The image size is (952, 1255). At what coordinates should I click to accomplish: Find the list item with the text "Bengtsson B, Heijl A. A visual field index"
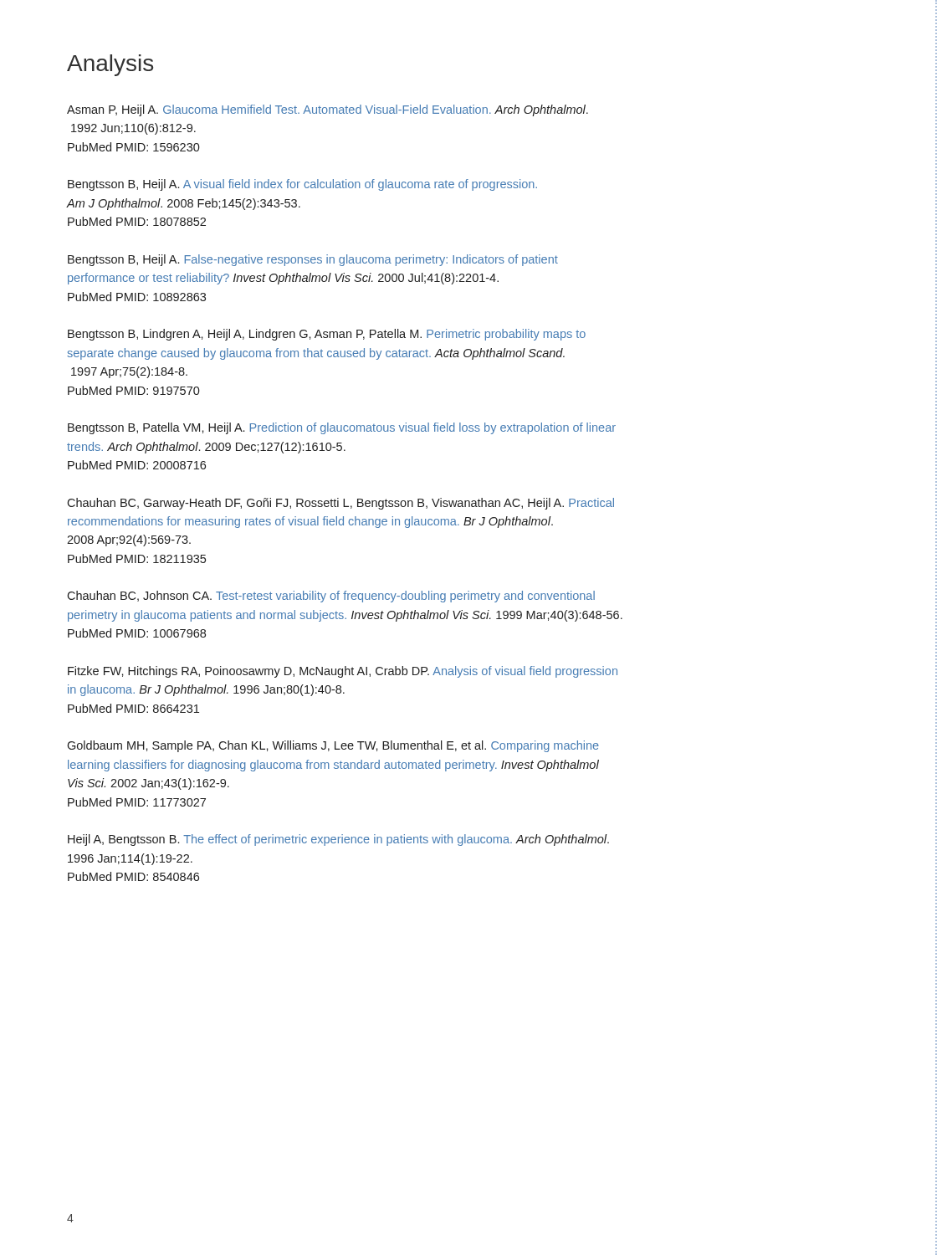click(x=303, y=203)
